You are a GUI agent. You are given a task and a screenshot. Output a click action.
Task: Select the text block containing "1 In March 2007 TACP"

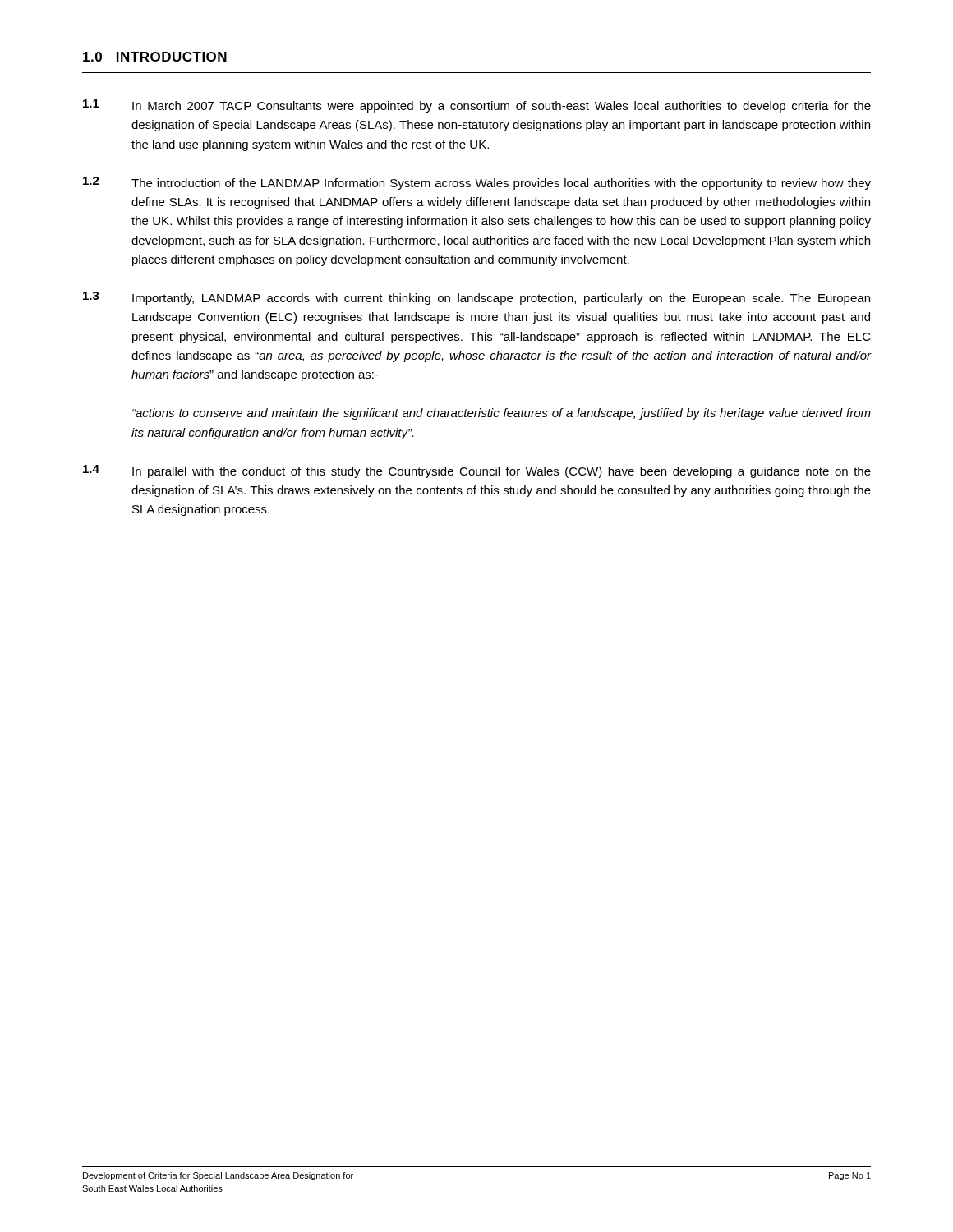[x=476, y=125]
